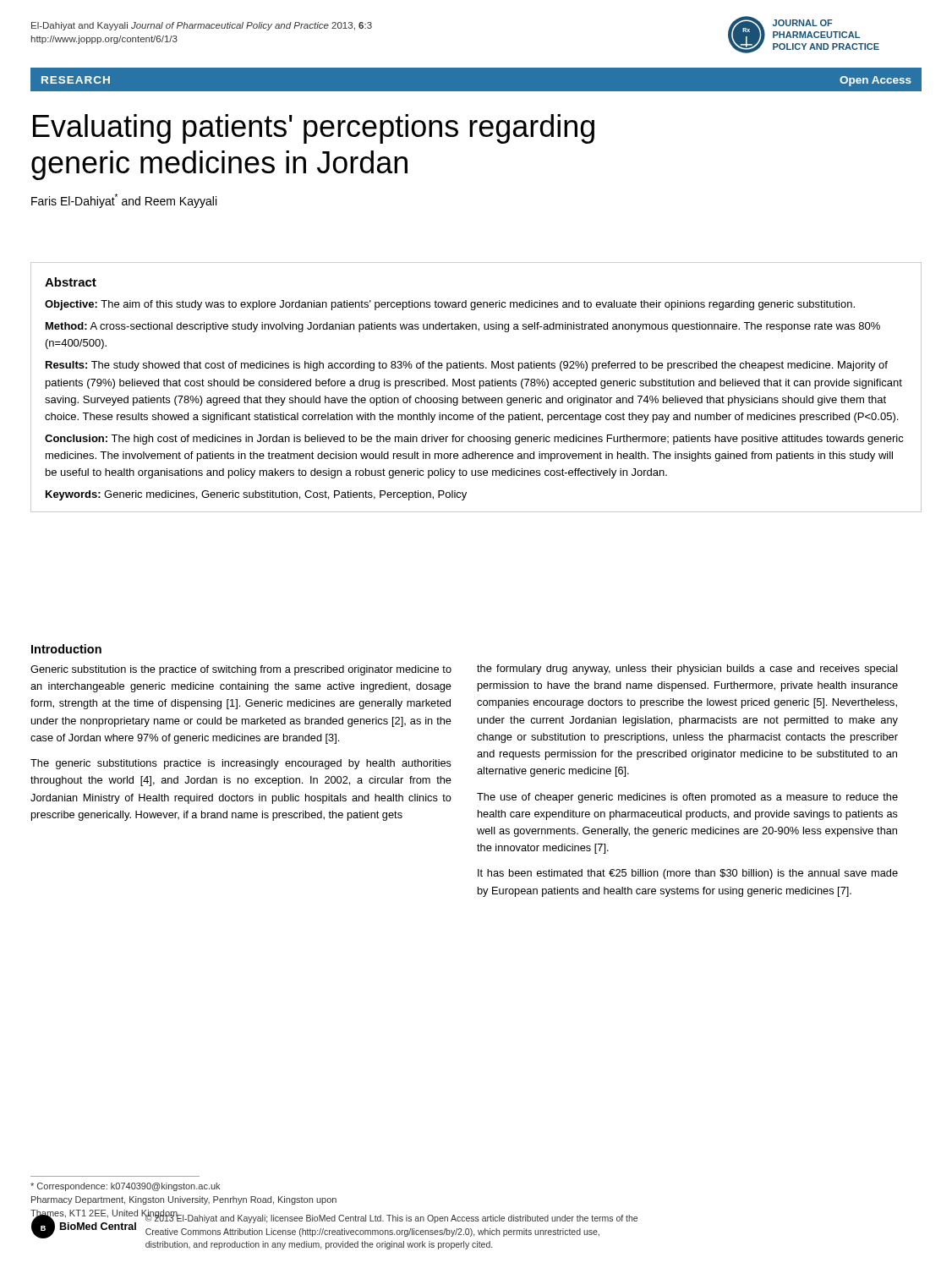
Task: Locate the block of text that opens with "Generic substitution is the practice of switching"
Action: click(x=241, y=703)
